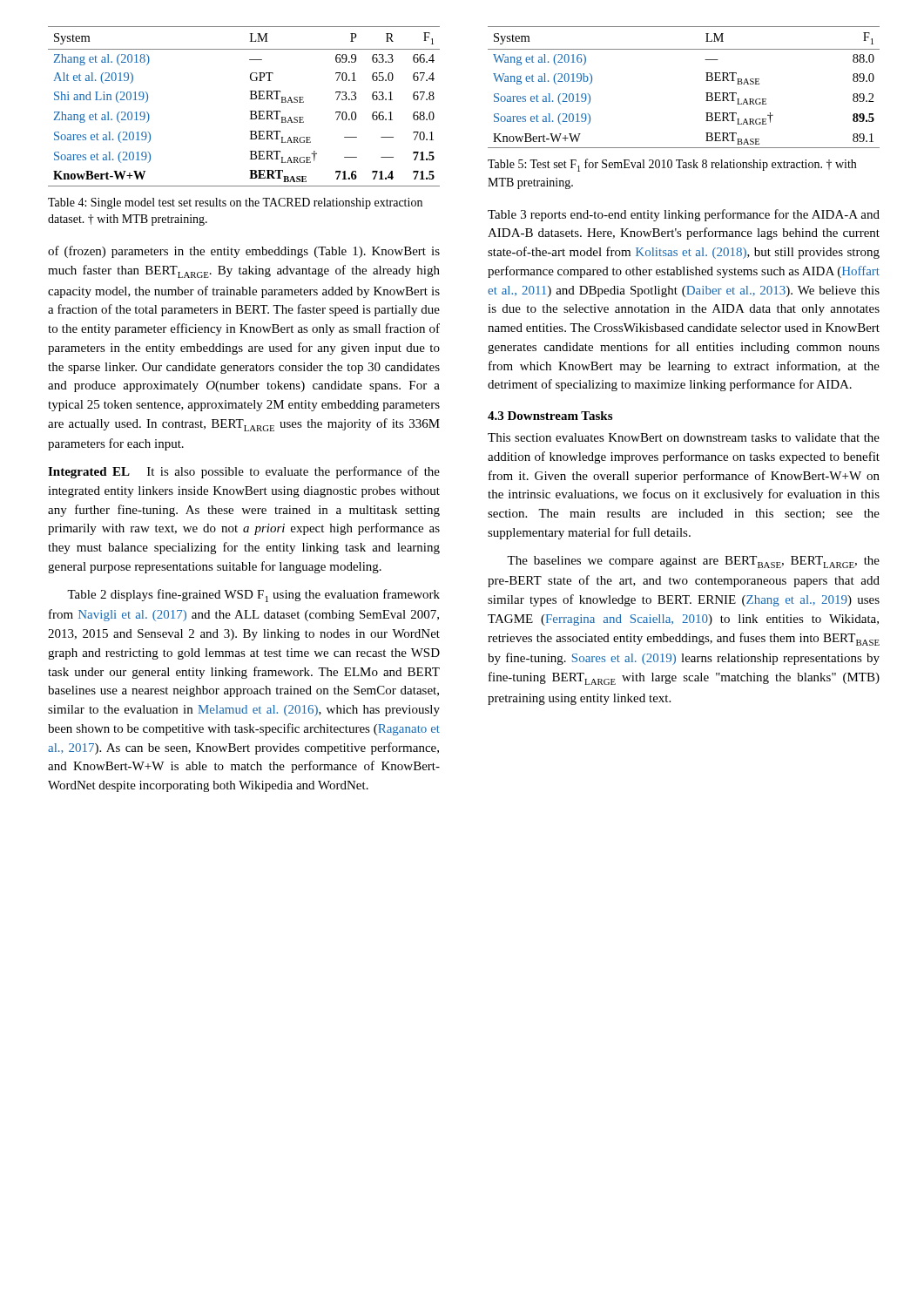
Task: Locate the caption that reads "Table 4: Single model test"
Action: [x=235, y=211]
